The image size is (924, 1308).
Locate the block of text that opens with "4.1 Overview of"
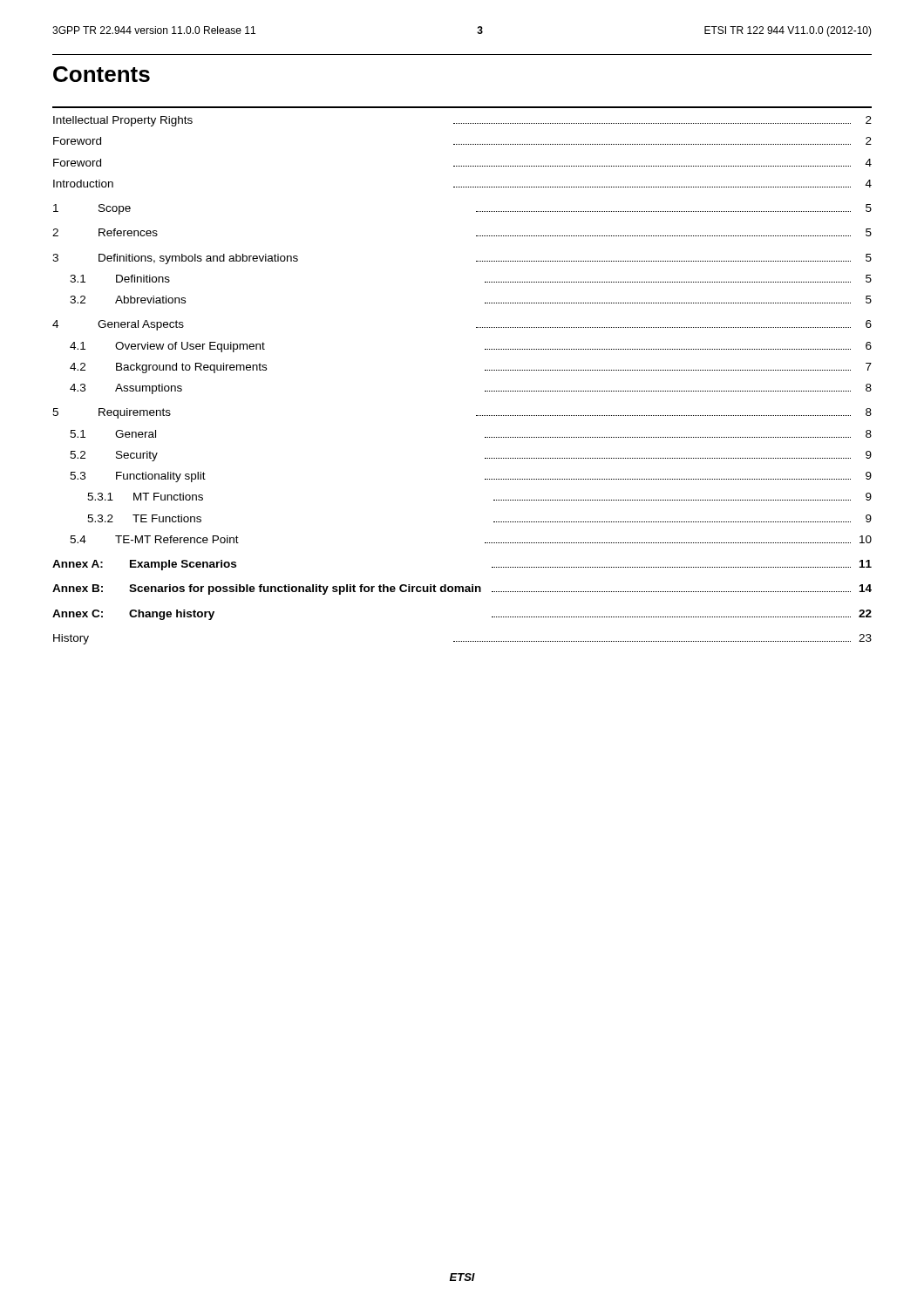191,347
